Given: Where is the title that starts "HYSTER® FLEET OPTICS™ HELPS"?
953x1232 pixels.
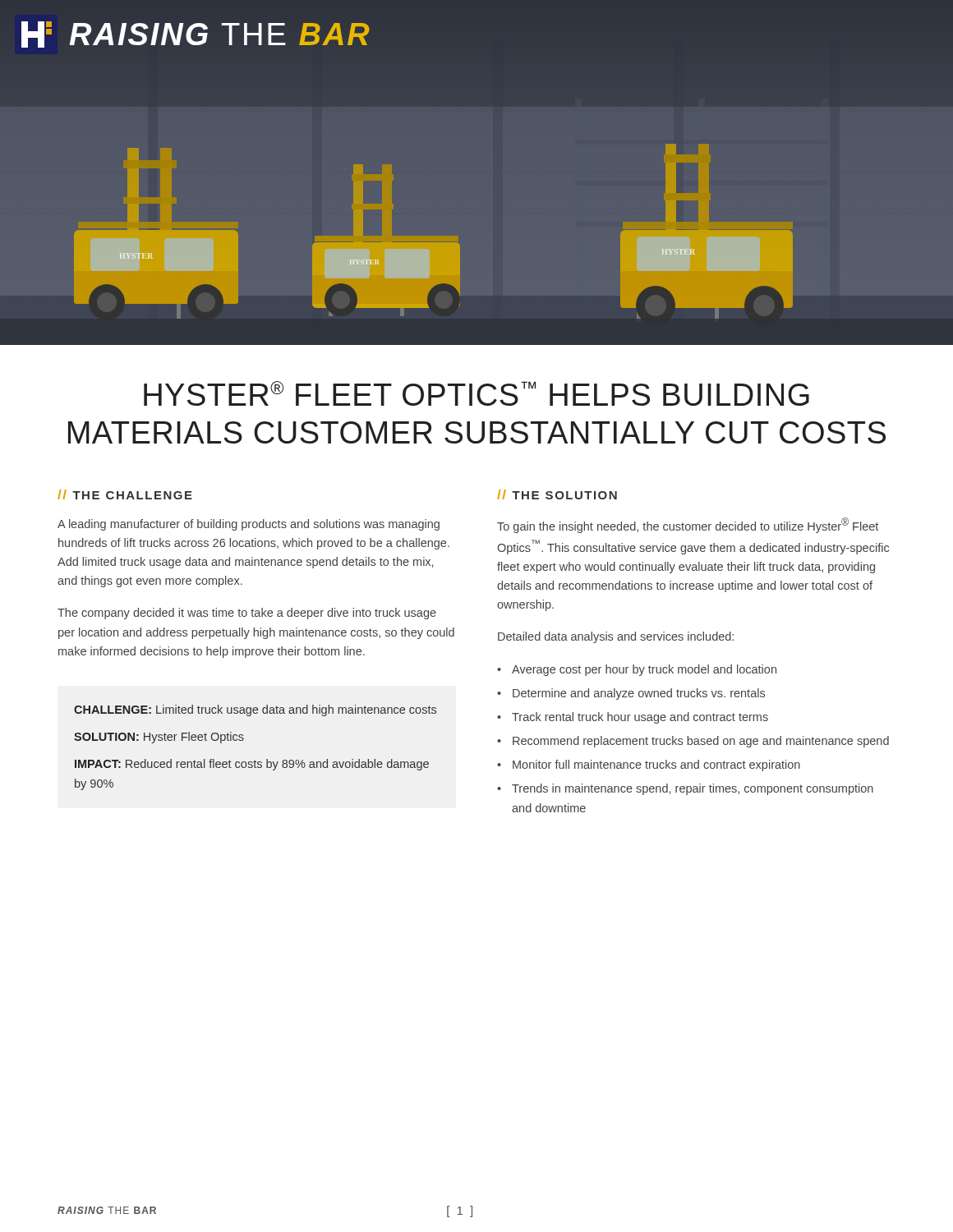Looking at the screenshot, I should point(476,414).
